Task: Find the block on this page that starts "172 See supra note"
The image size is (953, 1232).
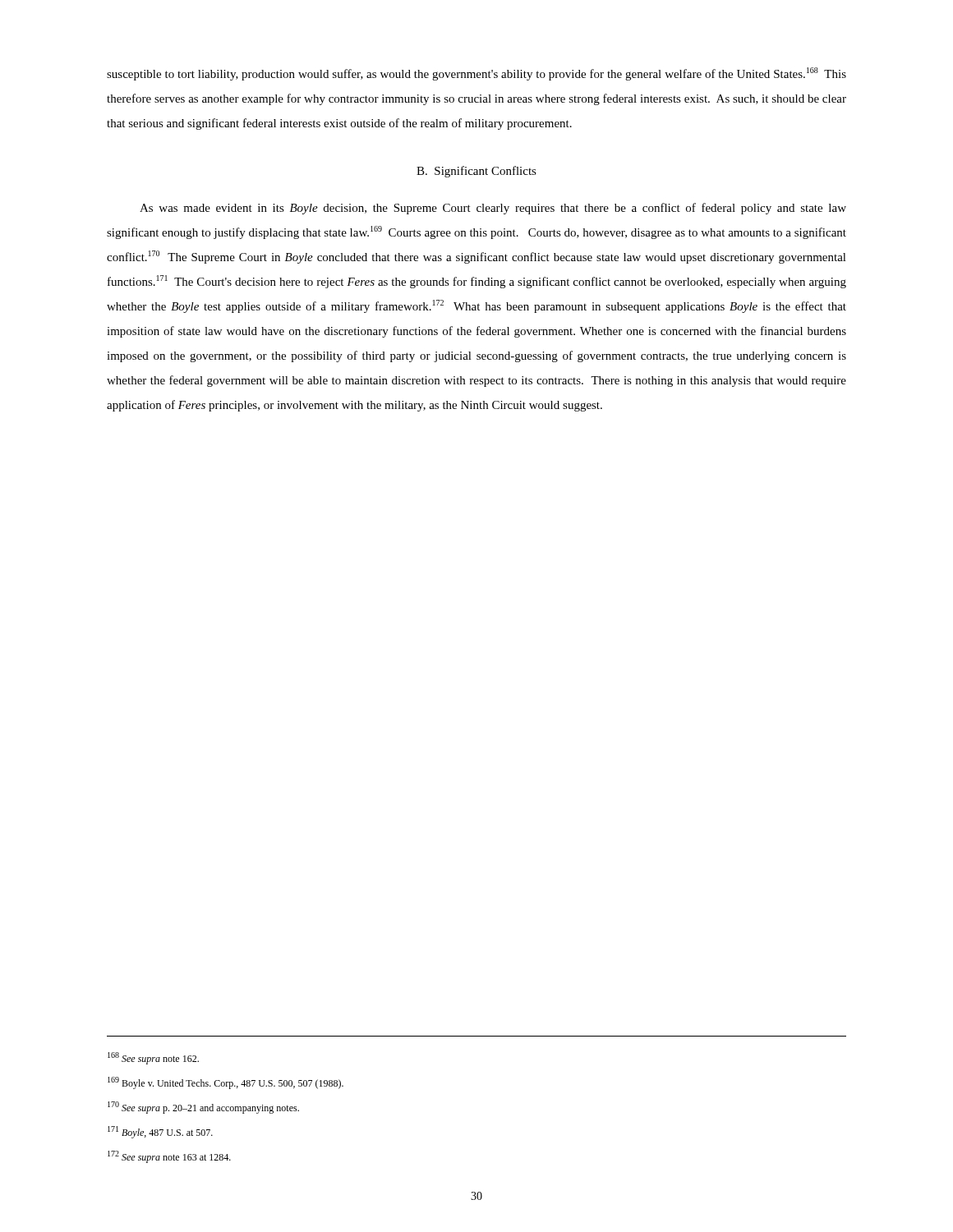Action: 169,1157
